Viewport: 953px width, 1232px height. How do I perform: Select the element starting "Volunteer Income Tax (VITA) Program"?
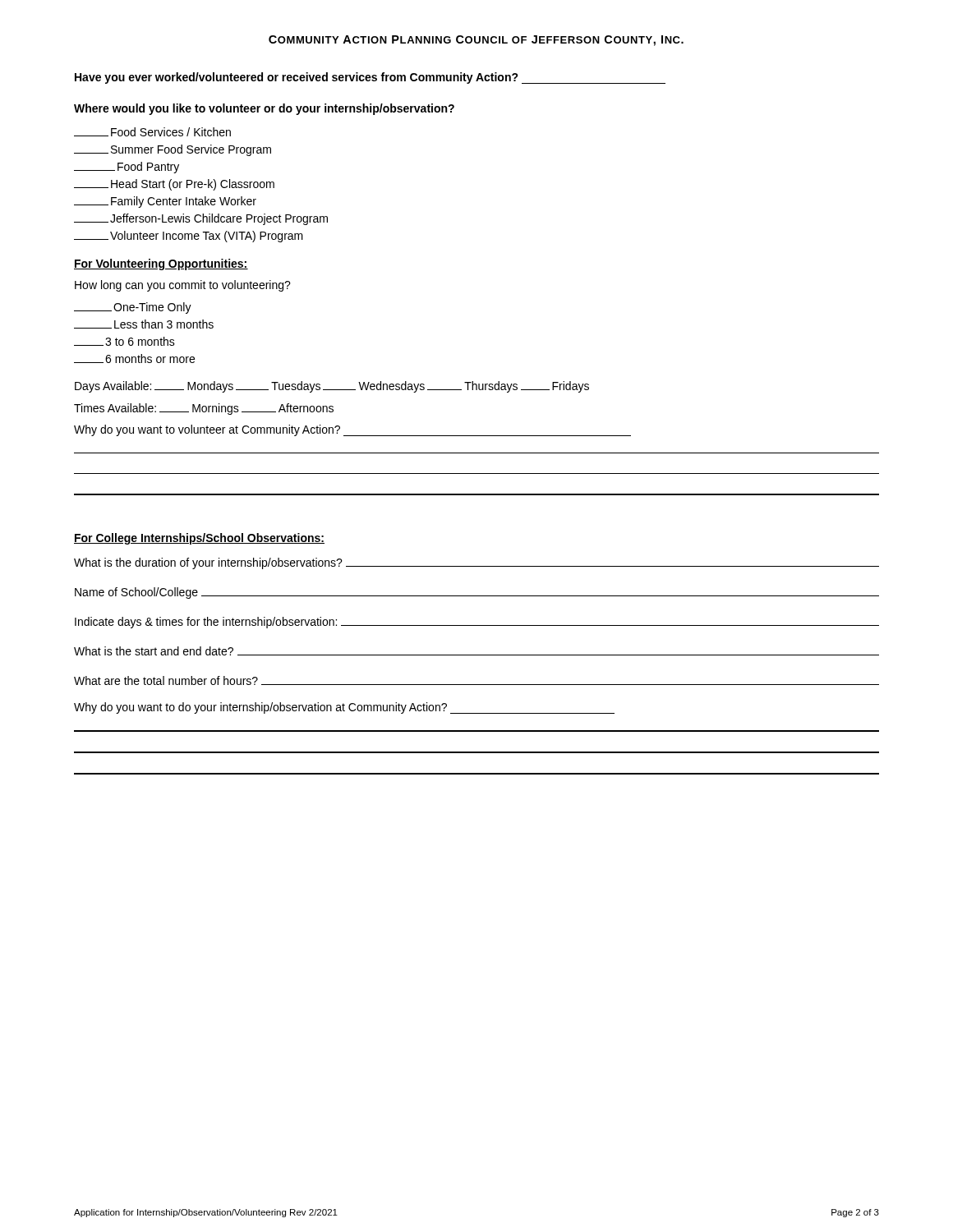pyautogui.click(x=189, y=235)
